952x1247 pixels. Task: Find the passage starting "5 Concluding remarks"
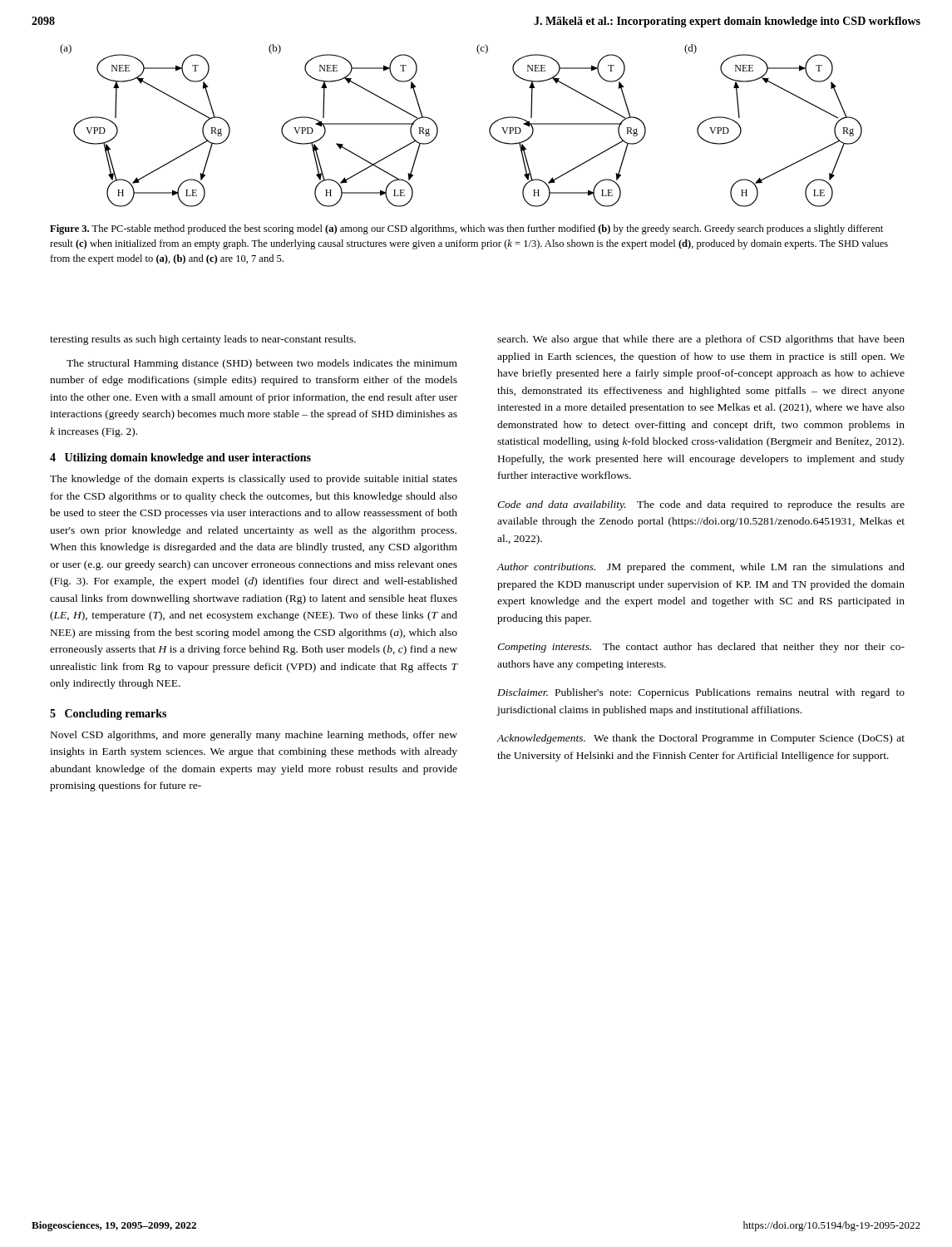pyautogui.click(x=108, y=714)
